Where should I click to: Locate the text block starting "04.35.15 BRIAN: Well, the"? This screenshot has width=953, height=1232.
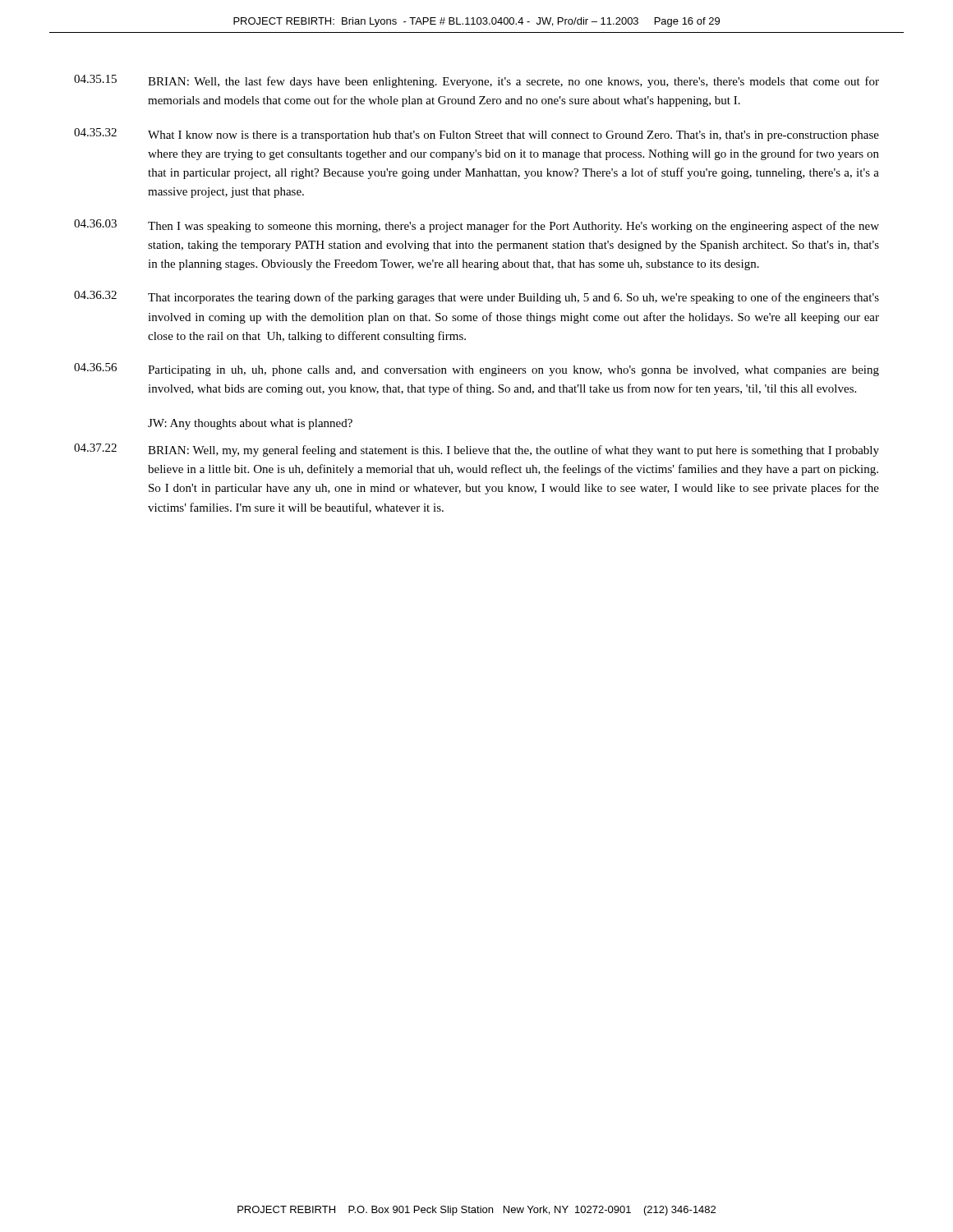point(476,91)
